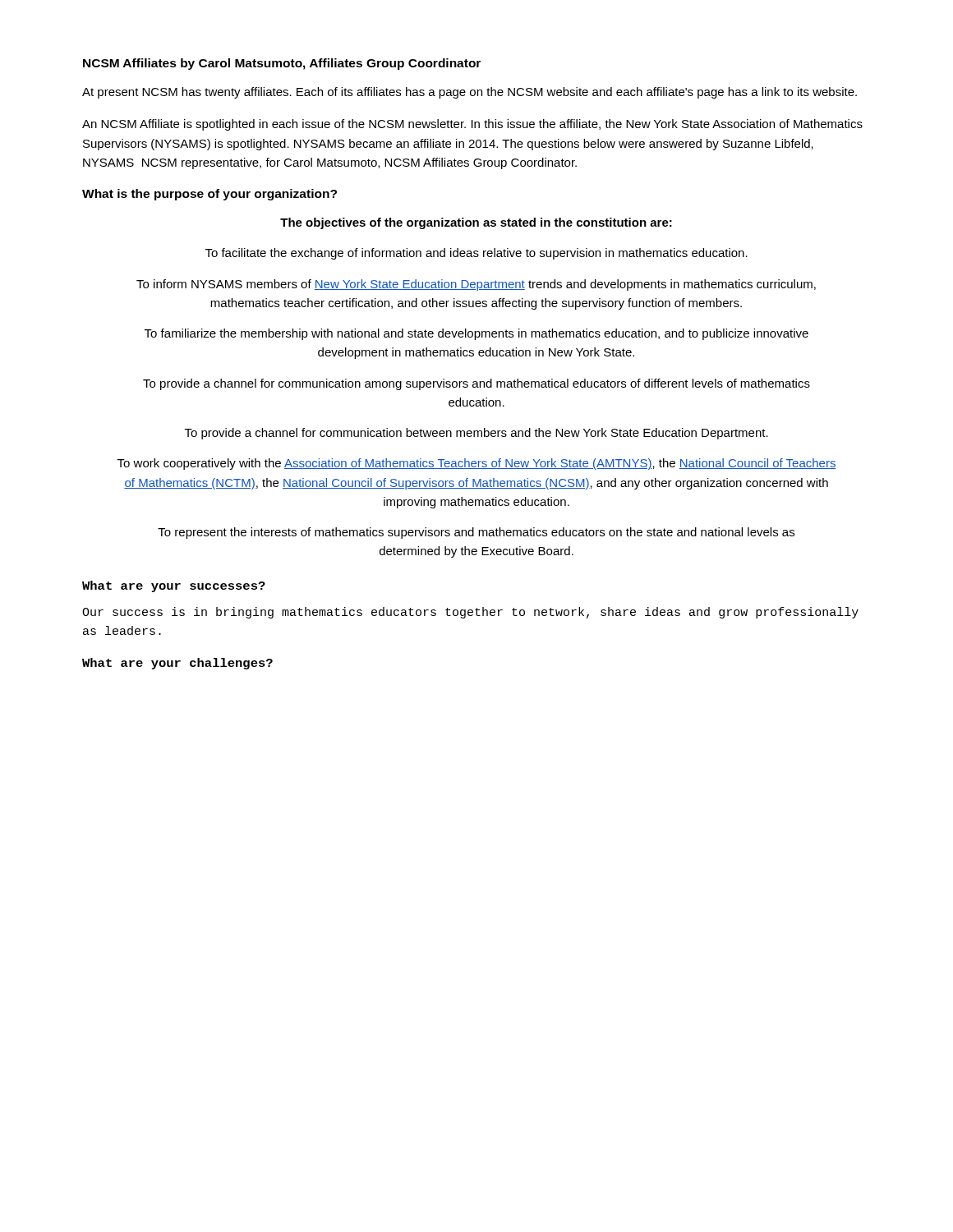Locate the block starting "The objectives of the organization as stated in"
953x1232 pixels.
click(x=476, y=222)
